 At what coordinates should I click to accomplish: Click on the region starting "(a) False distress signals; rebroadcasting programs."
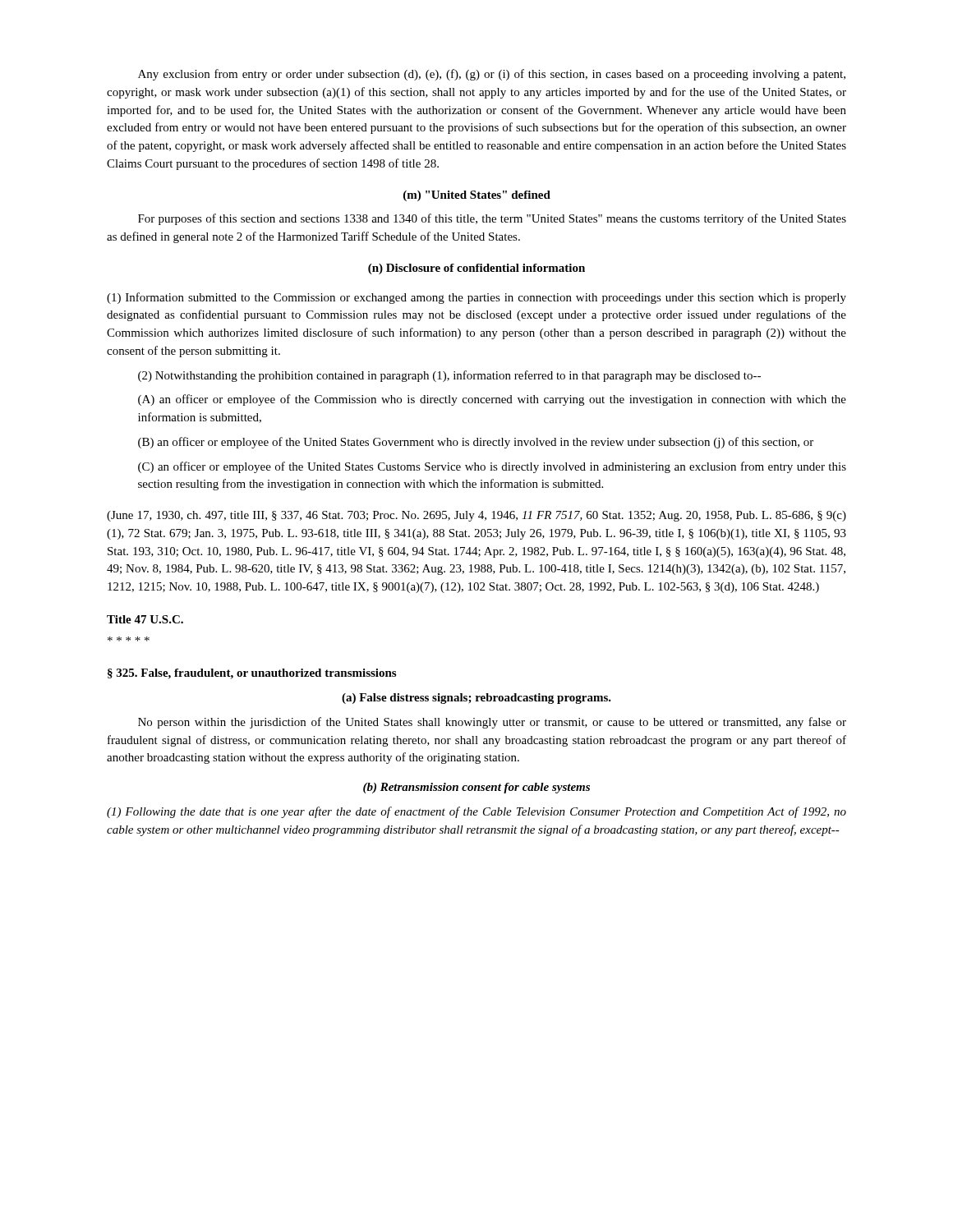(476, 697)
